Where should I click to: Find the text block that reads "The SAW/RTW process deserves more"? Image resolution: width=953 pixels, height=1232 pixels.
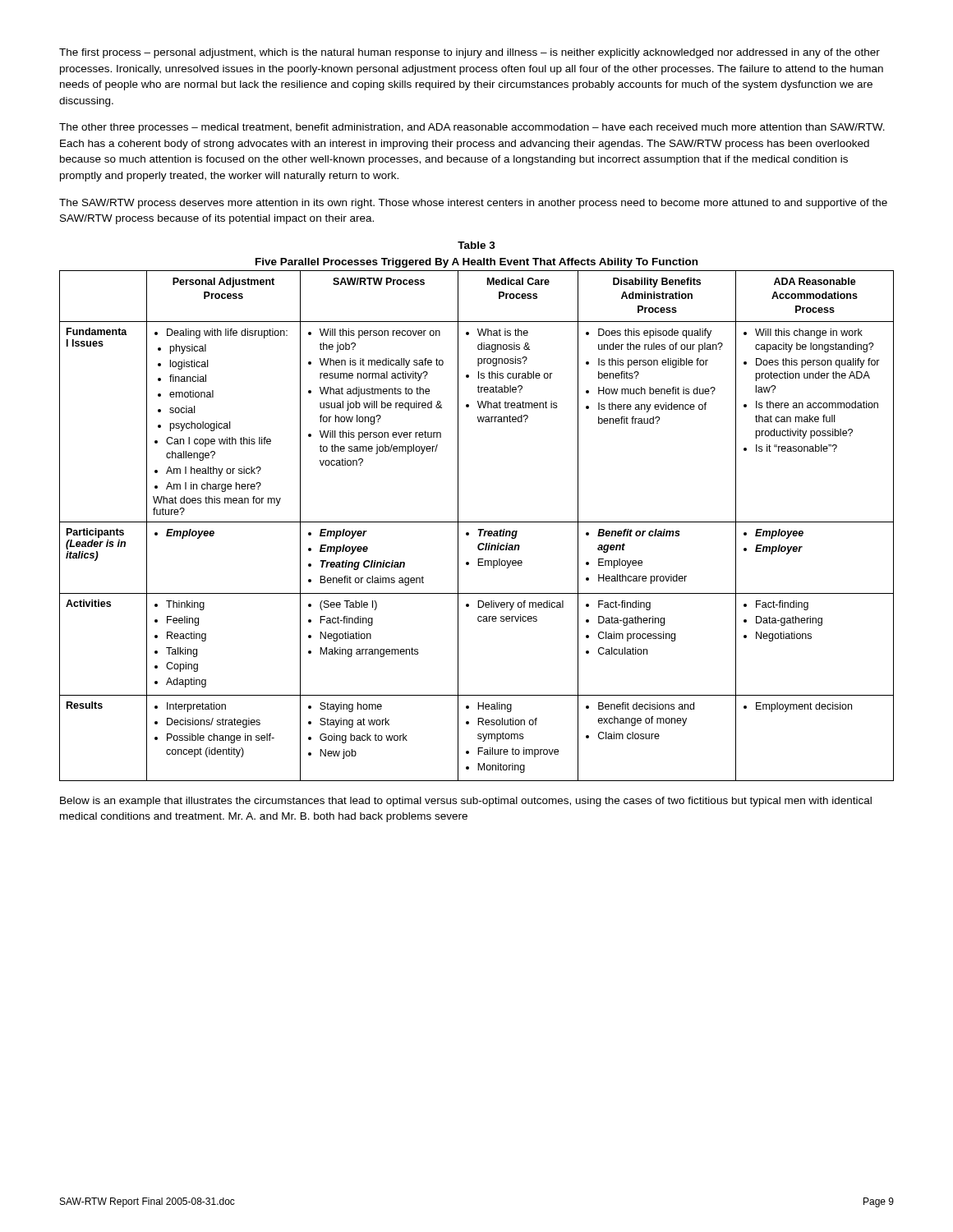pos(473,210)
